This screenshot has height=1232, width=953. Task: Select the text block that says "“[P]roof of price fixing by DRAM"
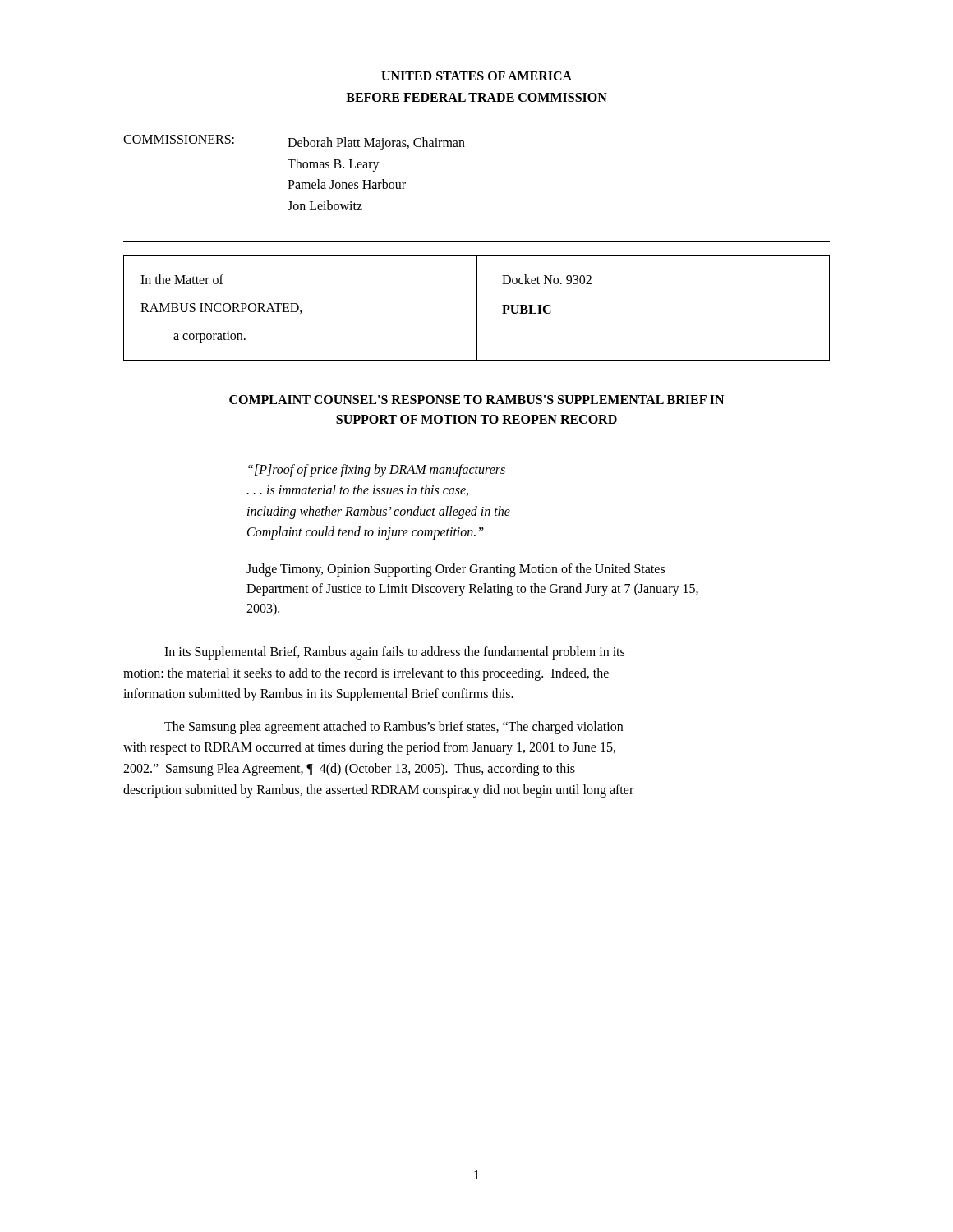378,501
